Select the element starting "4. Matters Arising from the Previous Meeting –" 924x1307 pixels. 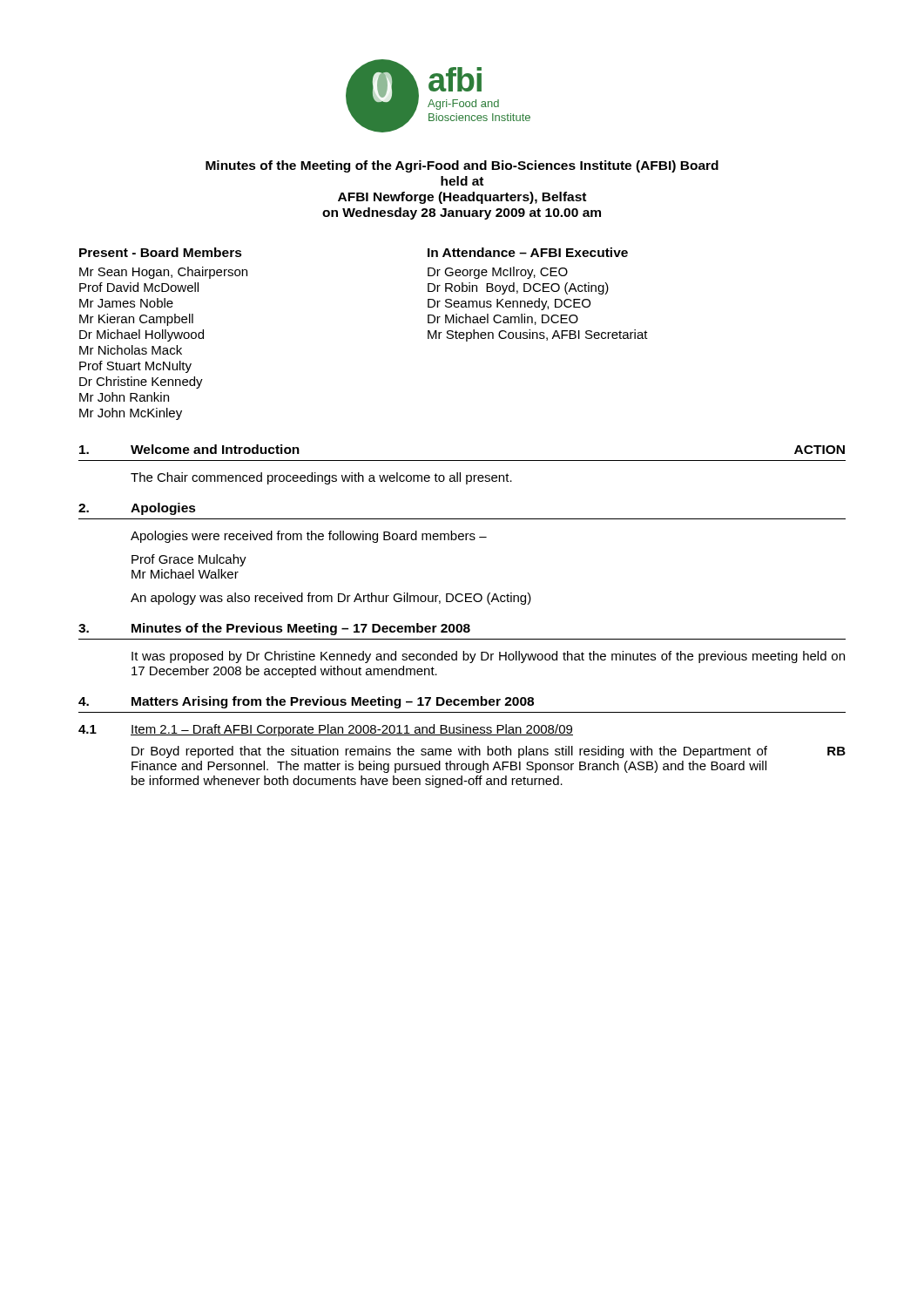(x=462, y=701)
